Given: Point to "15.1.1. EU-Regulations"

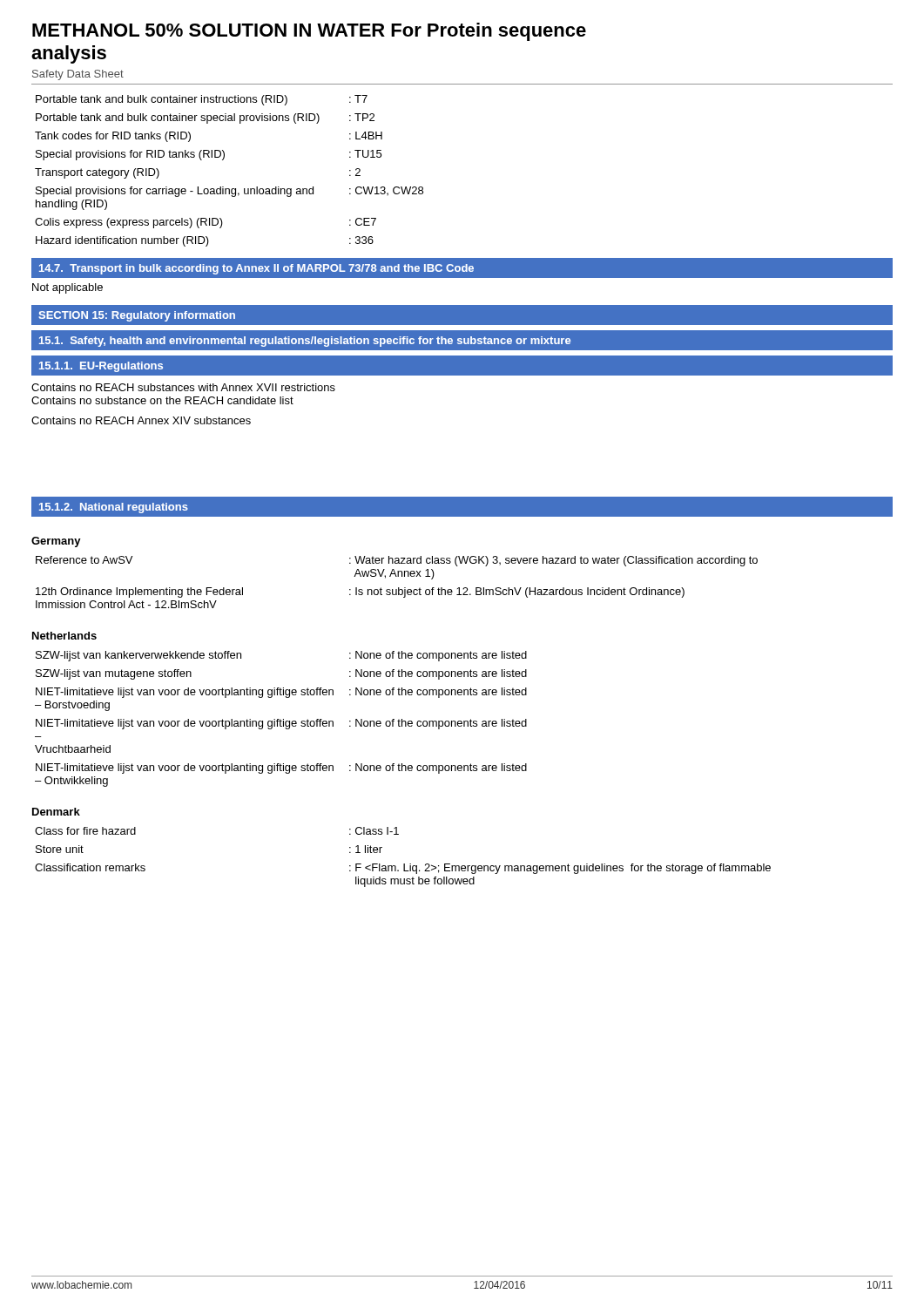Looking at the screenshot, I should tap(101, 365).
